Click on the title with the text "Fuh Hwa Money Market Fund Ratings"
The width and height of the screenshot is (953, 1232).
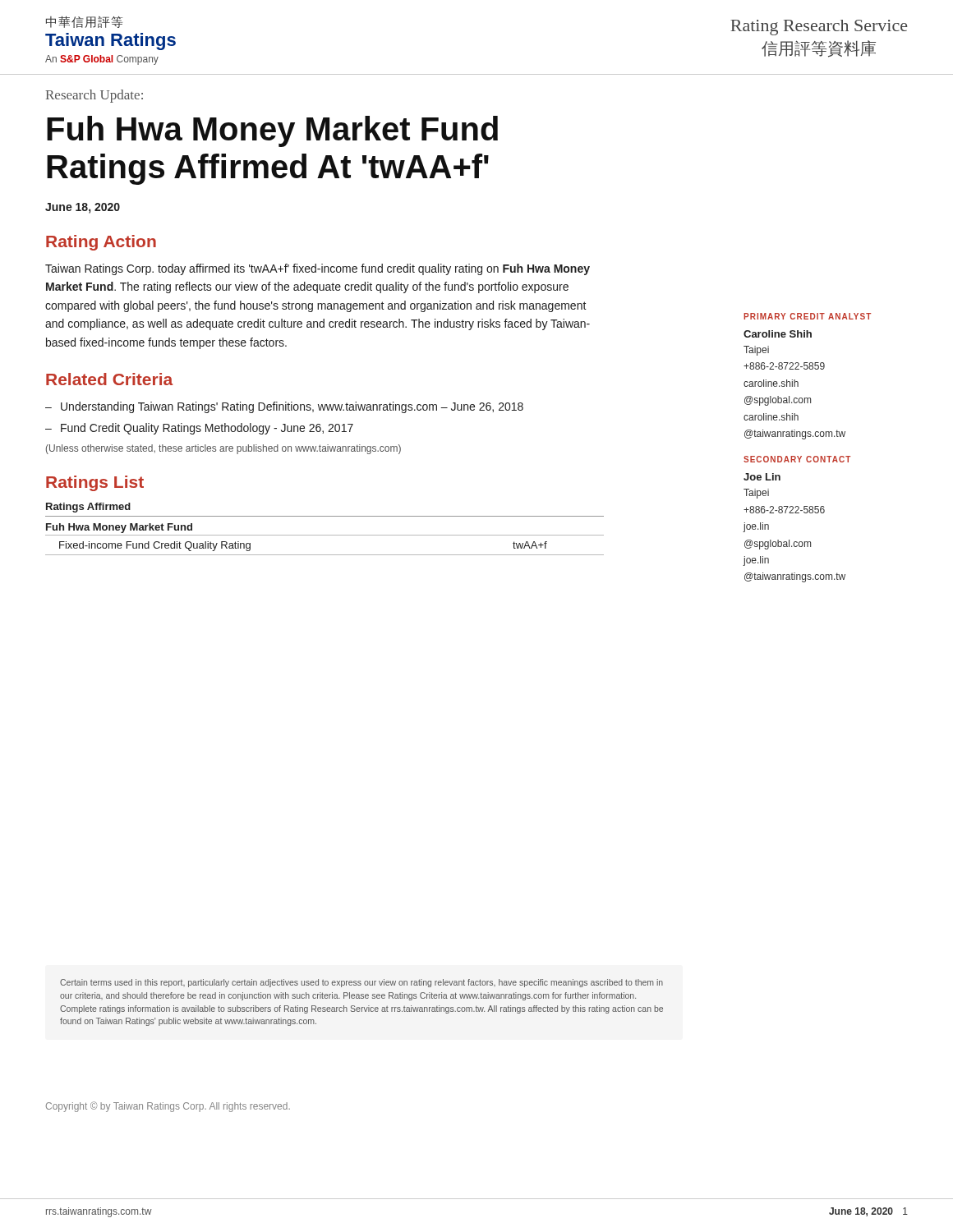(272, 148)
